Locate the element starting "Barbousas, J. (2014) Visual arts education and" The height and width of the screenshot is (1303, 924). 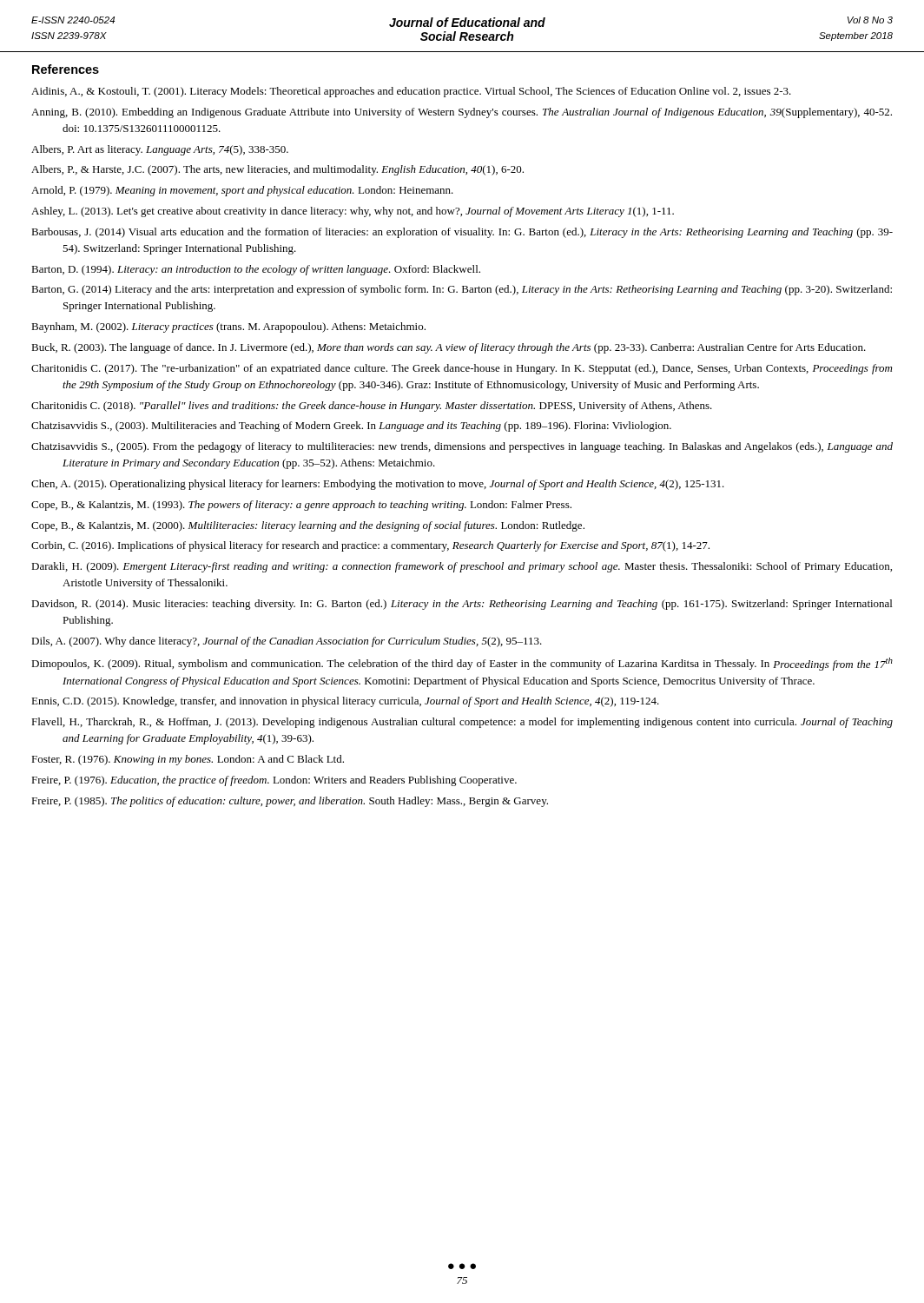pyautogui.click(x=462, y=240)
